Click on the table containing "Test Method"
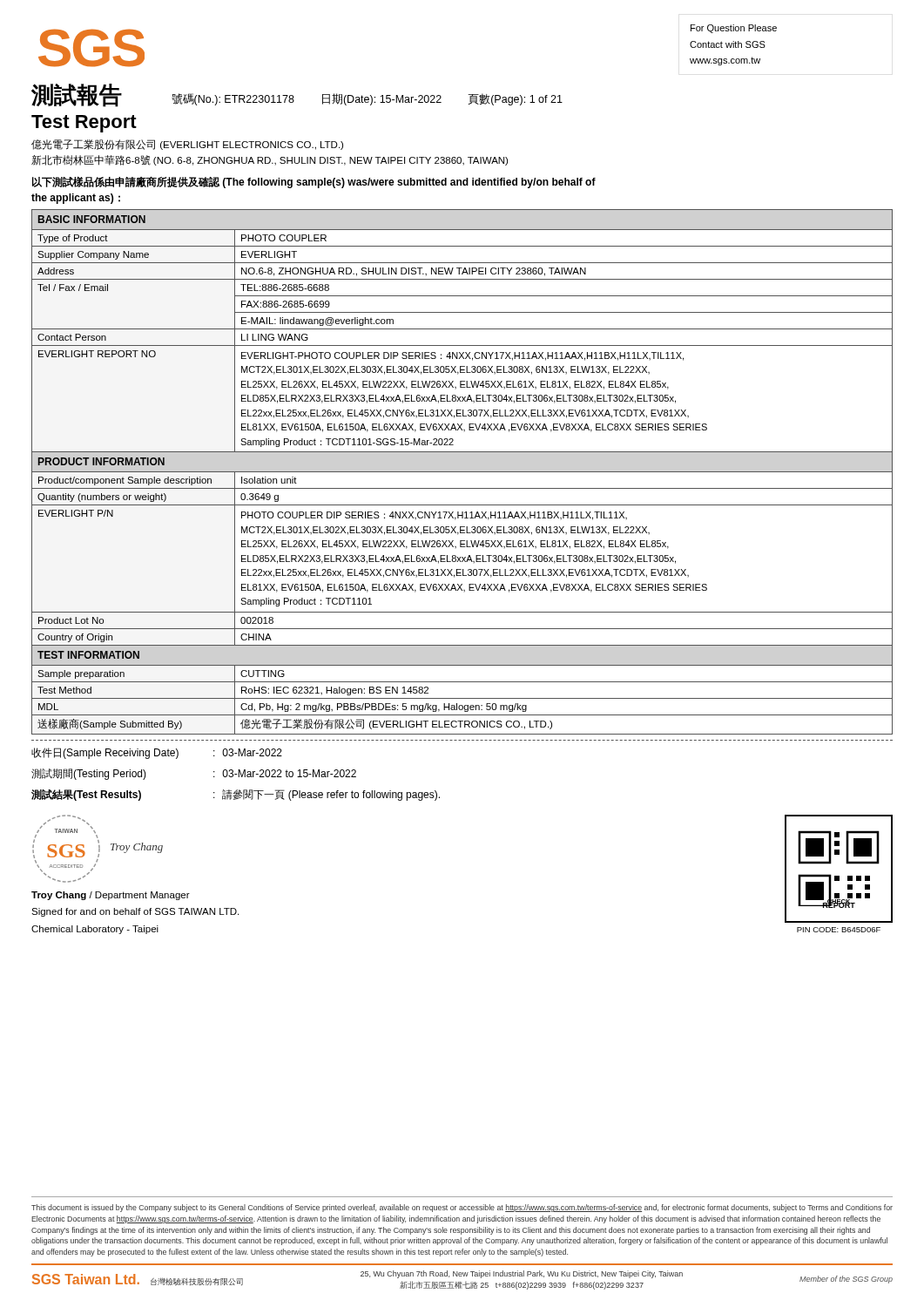Viewport: 924px width, 1307px height. pyautogui.click(x=462, y=472)
